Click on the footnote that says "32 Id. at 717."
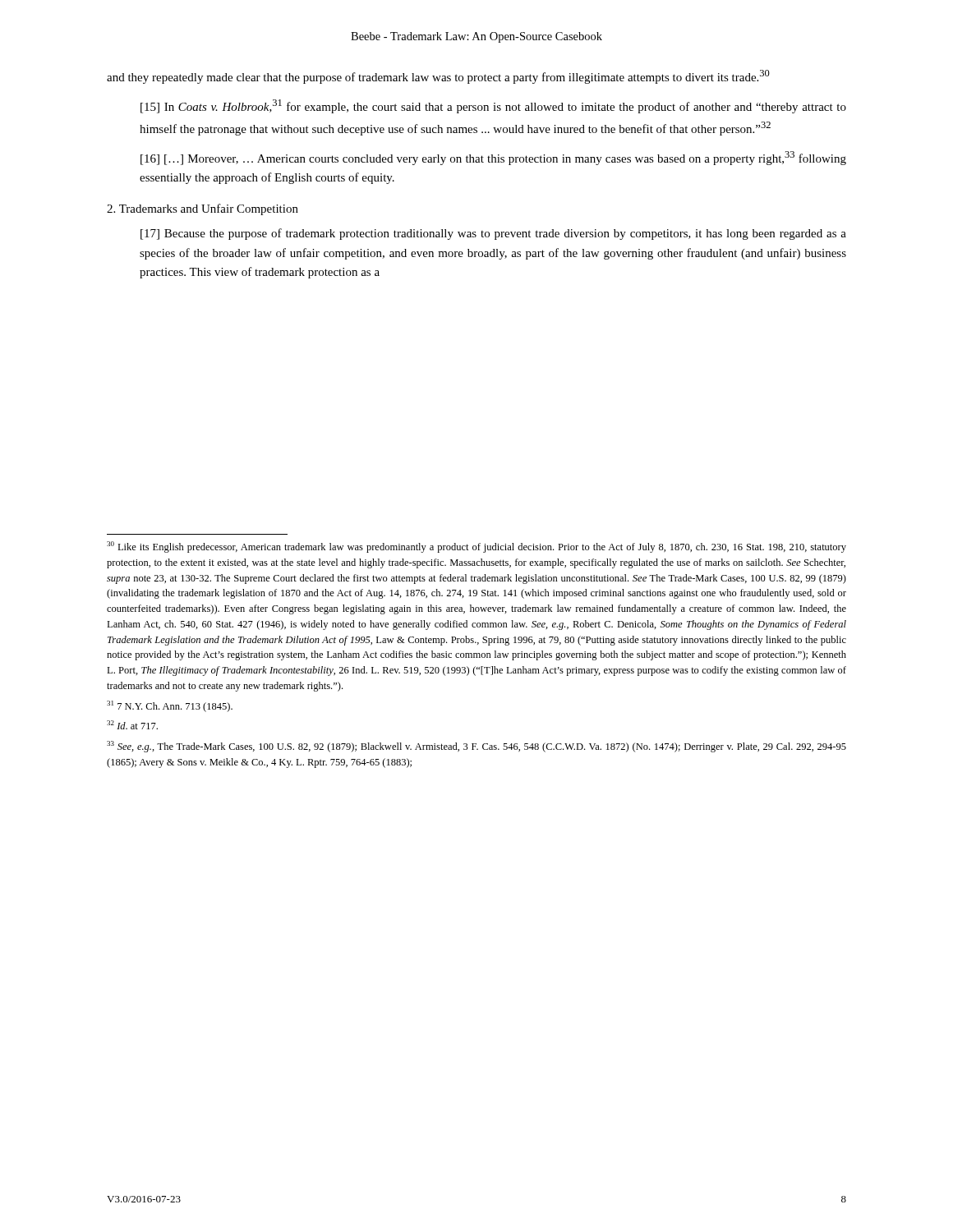This screenshot has height=1232, width=953. click(133, 725)
